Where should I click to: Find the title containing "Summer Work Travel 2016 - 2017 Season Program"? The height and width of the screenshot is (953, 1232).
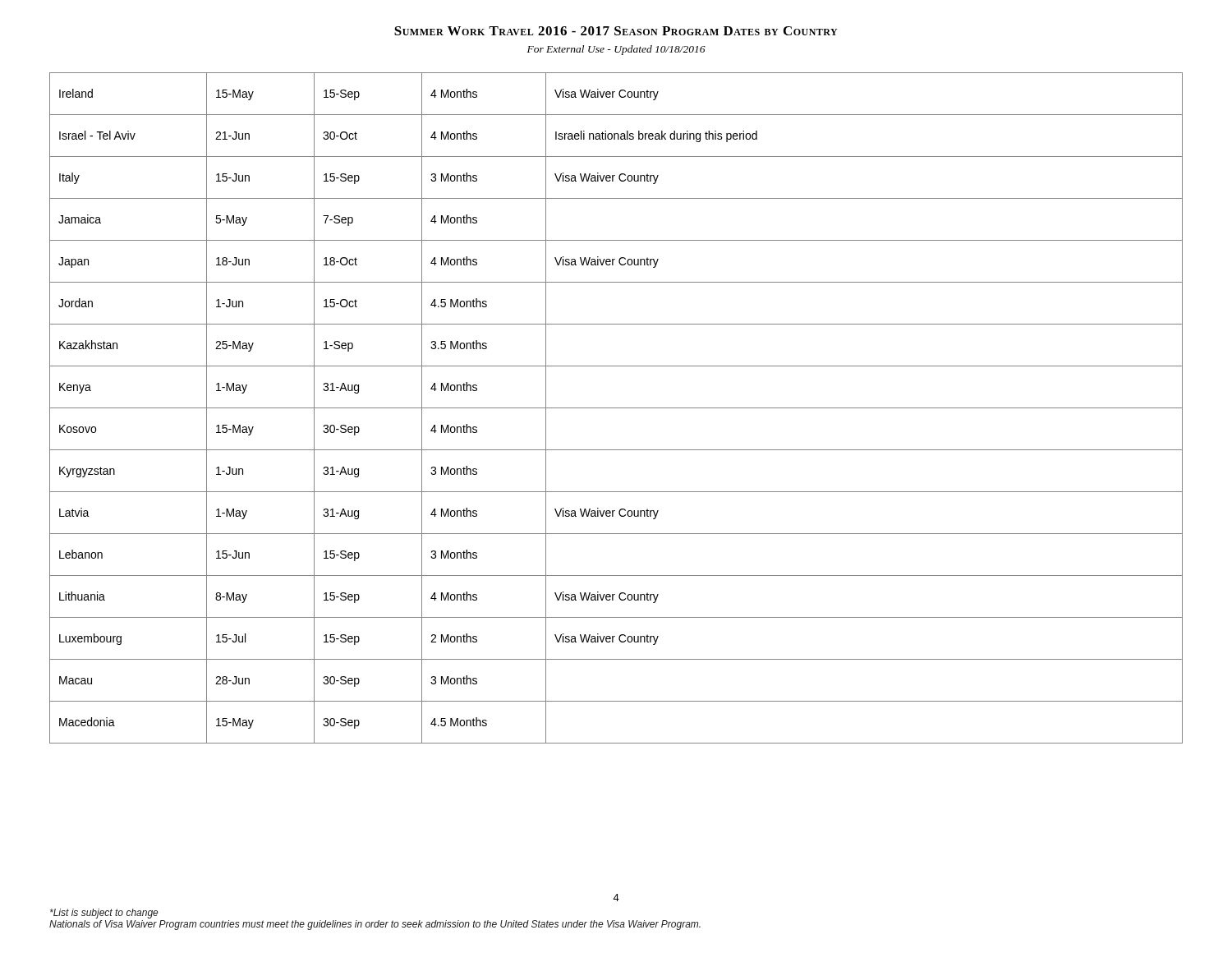(x=616, y=31)
